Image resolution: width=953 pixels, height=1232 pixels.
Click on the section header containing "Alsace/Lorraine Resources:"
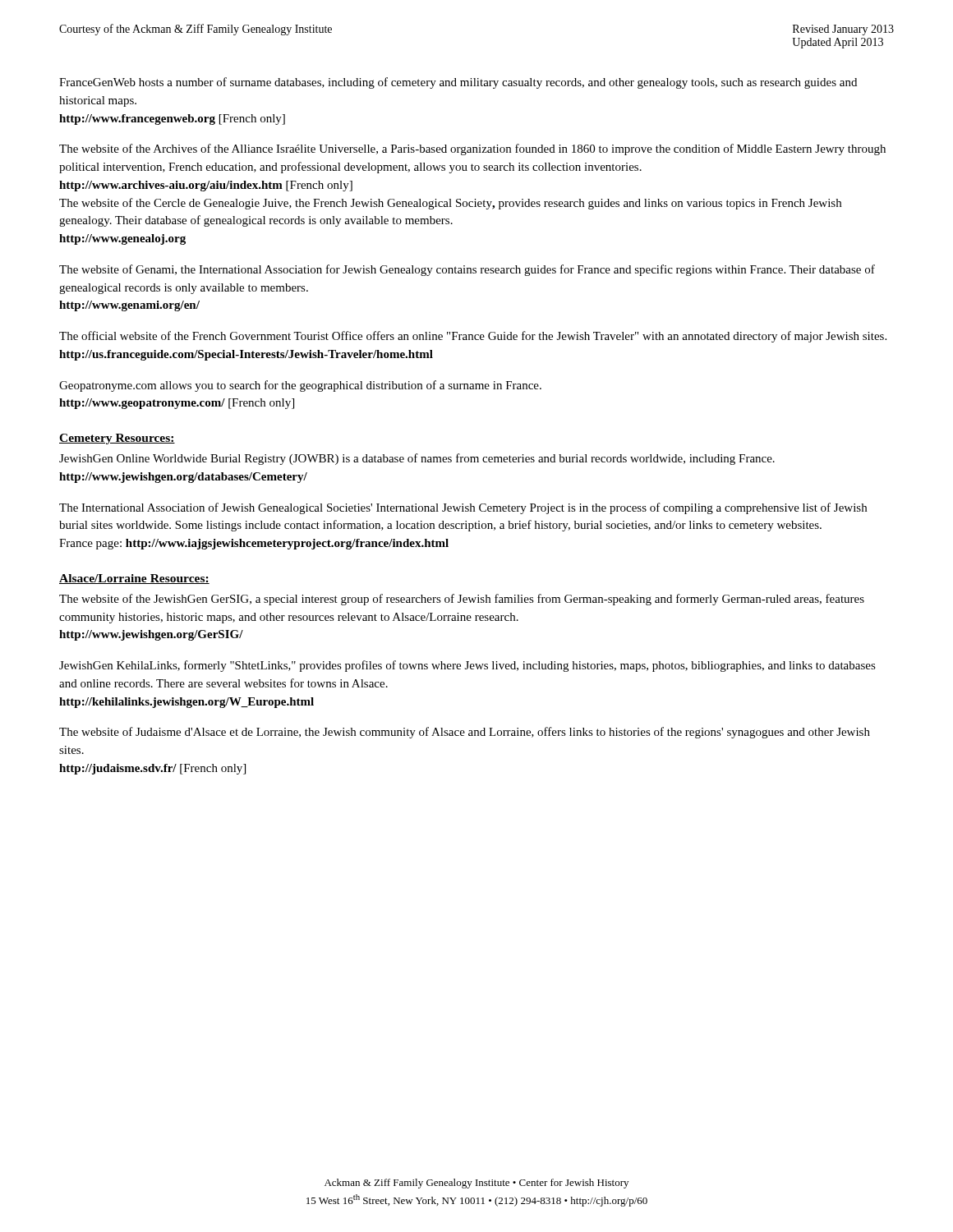tap(134, 578)
